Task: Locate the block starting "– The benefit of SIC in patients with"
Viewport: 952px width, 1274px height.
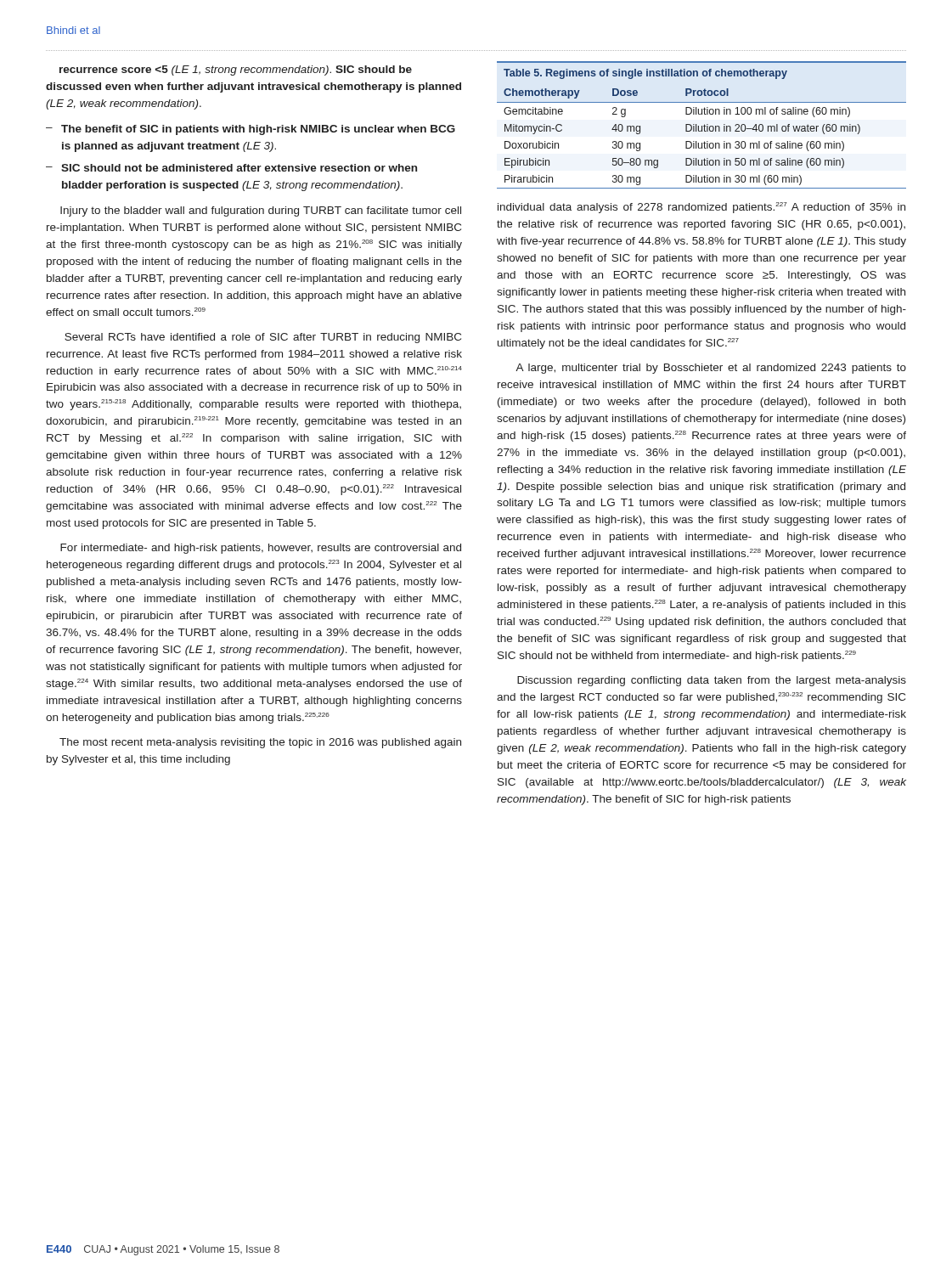Action: pyautogui.click(x=254, y=137)
